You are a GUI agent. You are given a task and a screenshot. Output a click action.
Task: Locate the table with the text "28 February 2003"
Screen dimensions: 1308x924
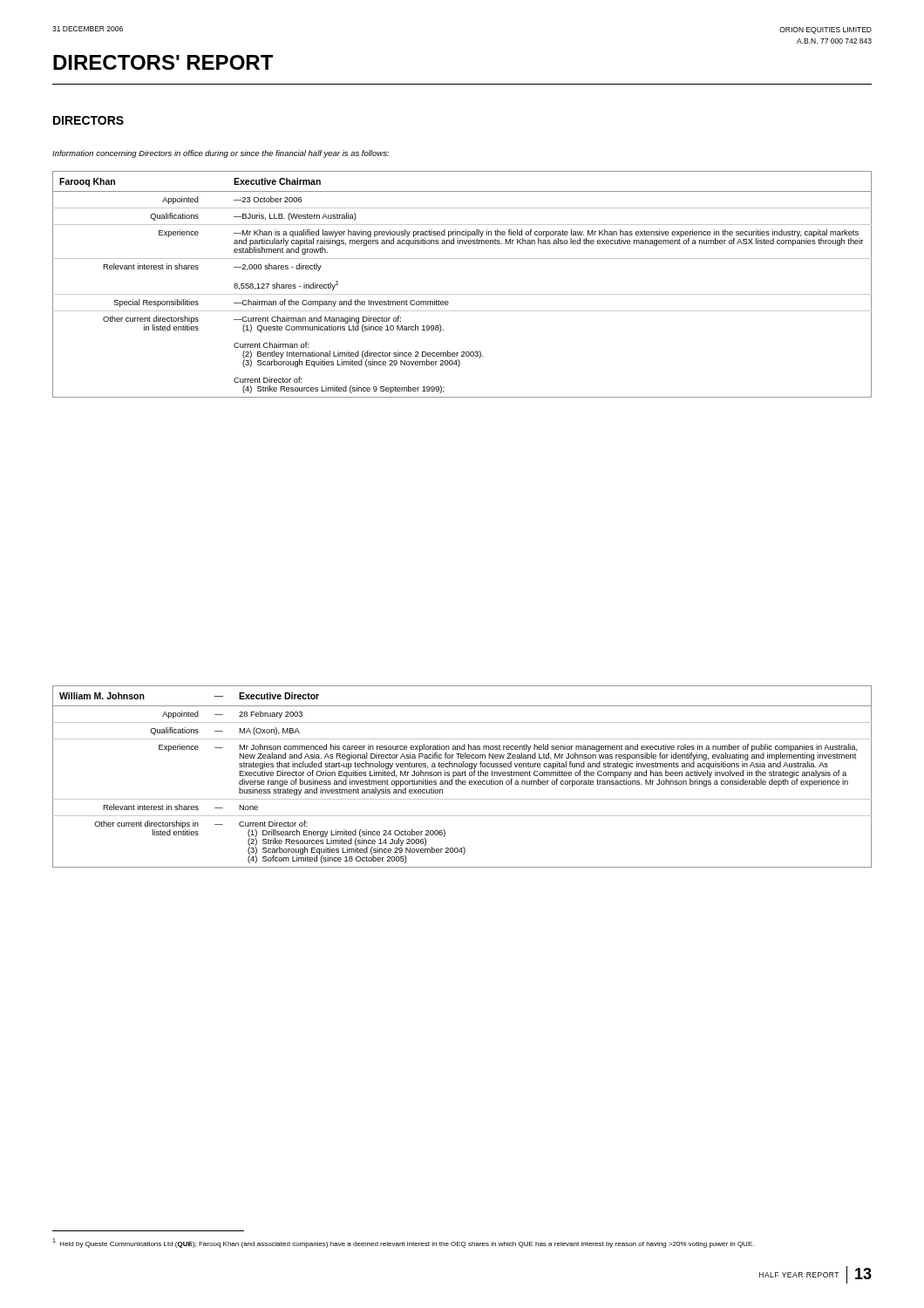462,776
